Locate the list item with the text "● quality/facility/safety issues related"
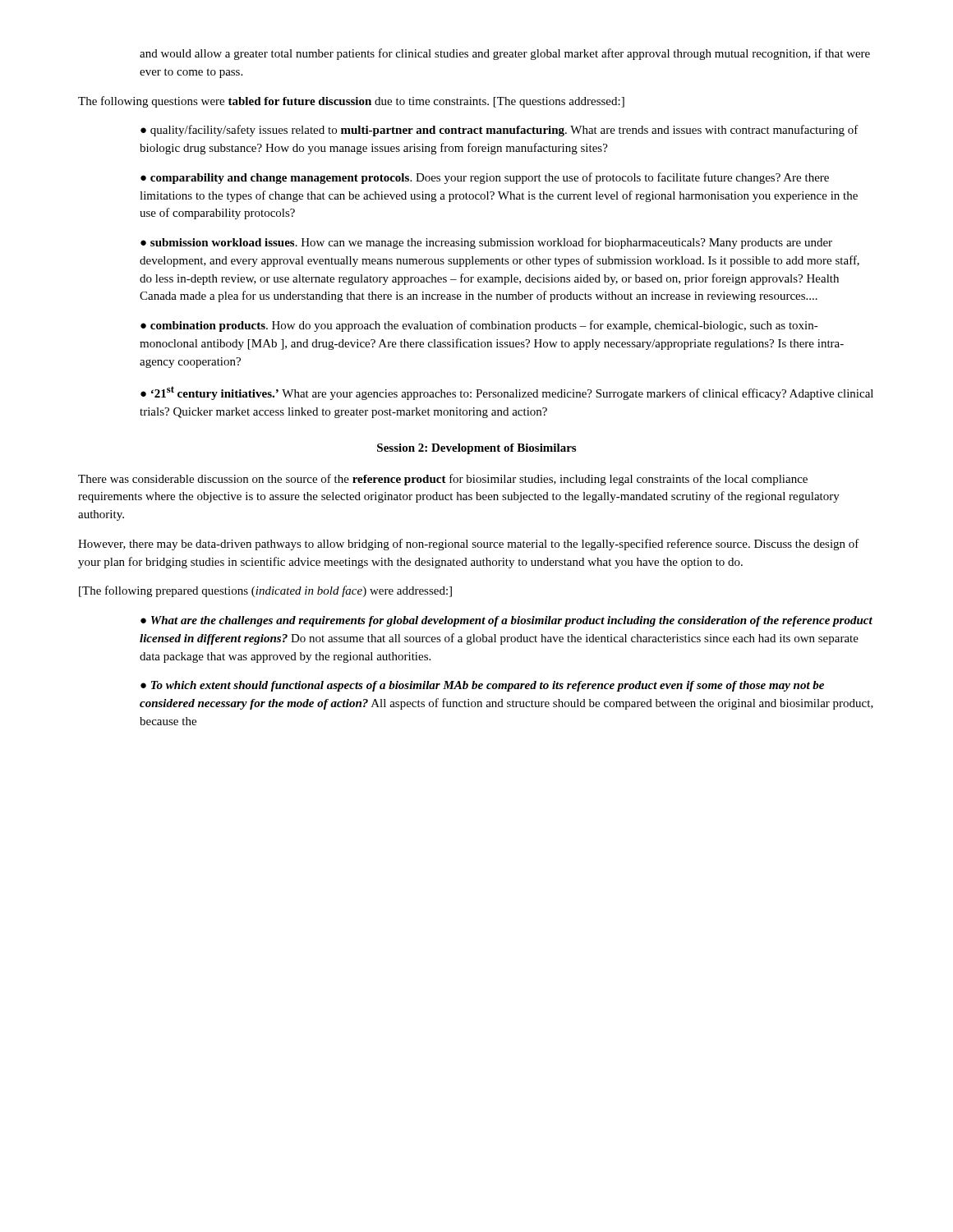 tap(499, 139)
